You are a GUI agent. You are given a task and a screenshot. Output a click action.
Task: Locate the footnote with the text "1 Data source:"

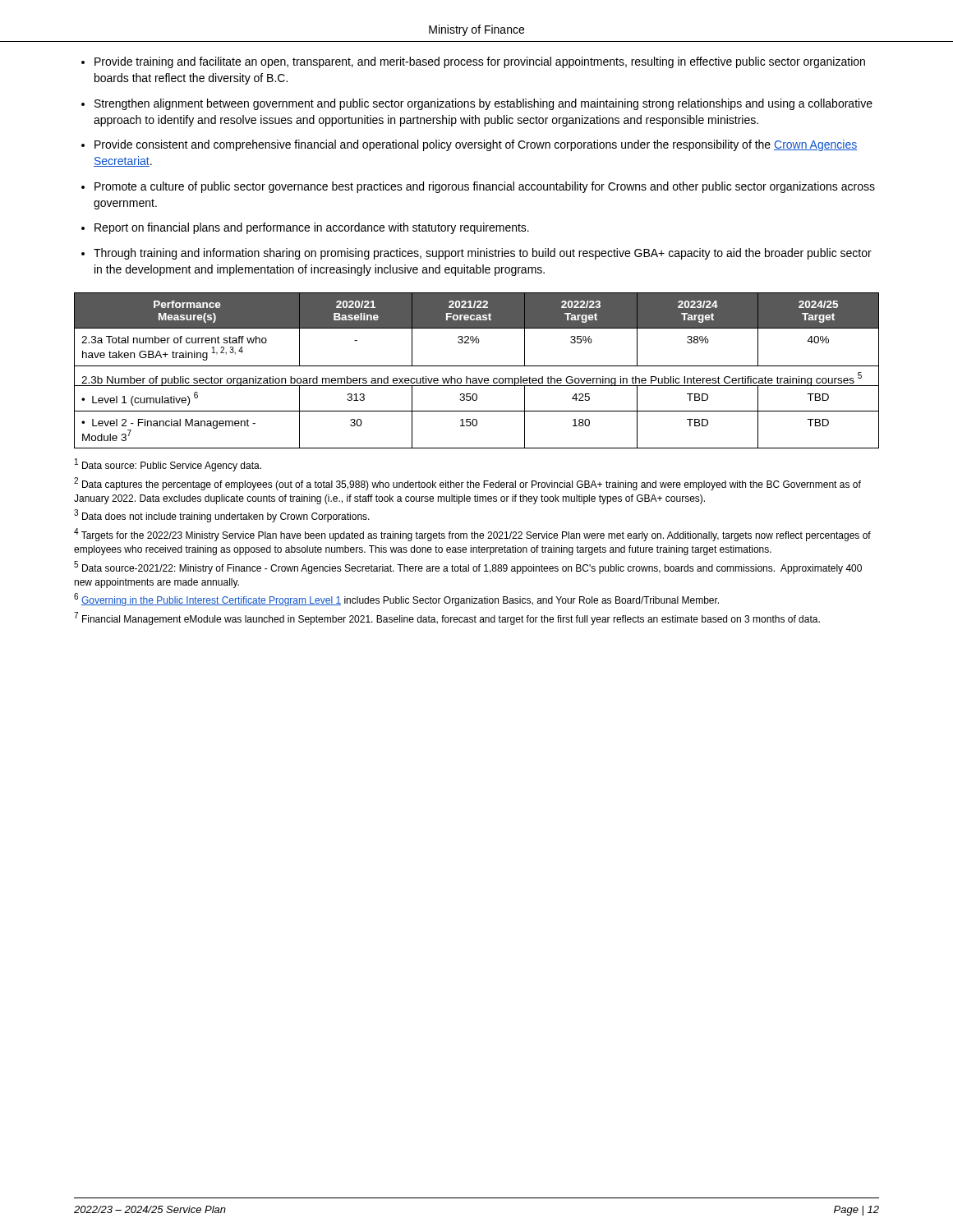coord(476,542)
